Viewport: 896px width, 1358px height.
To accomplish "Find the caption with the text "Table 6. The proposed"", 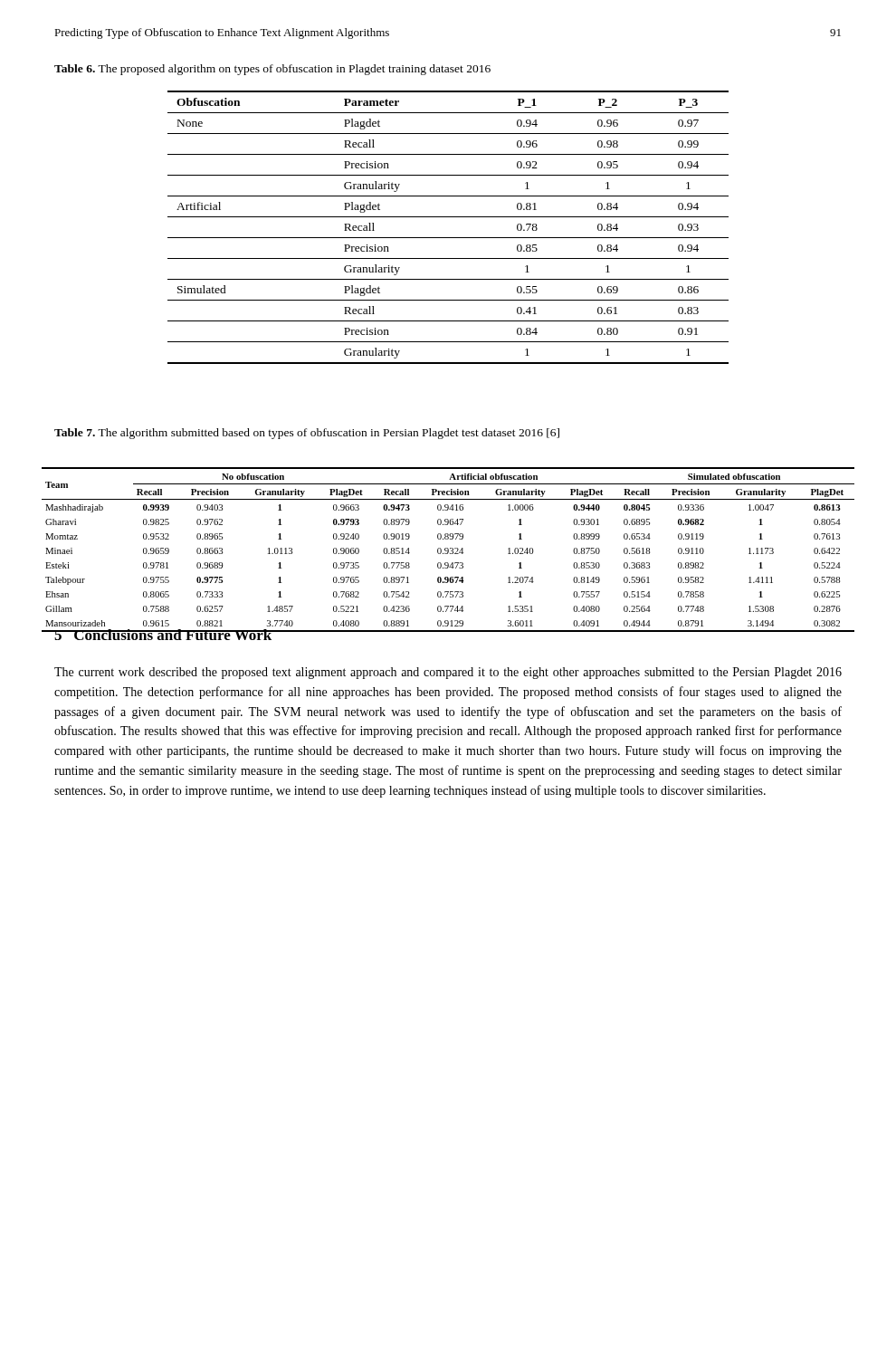I will pos(273,68).
